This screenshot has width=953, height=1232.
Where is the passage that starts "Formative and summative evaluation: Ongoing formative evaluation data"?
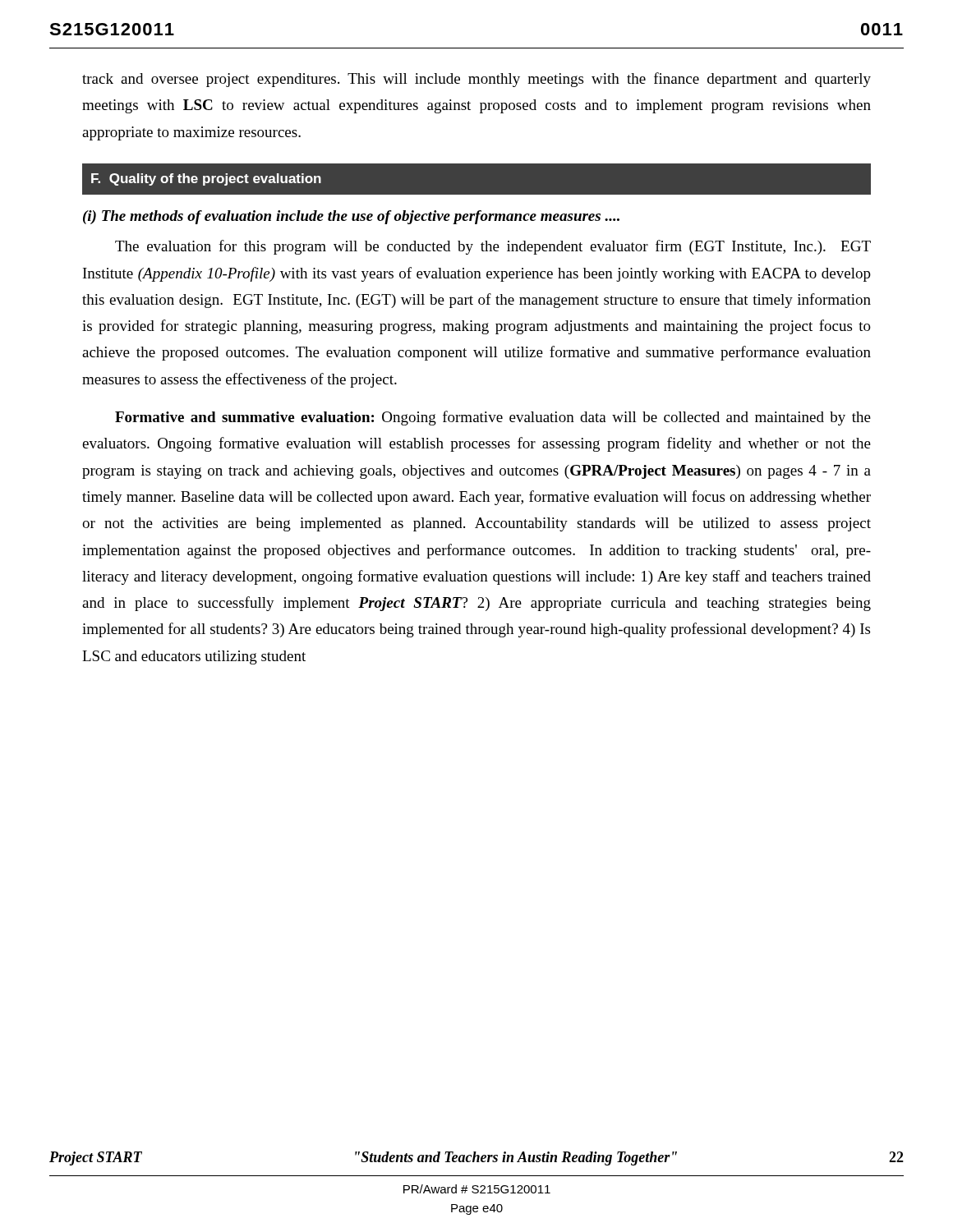tap(476, 536)
